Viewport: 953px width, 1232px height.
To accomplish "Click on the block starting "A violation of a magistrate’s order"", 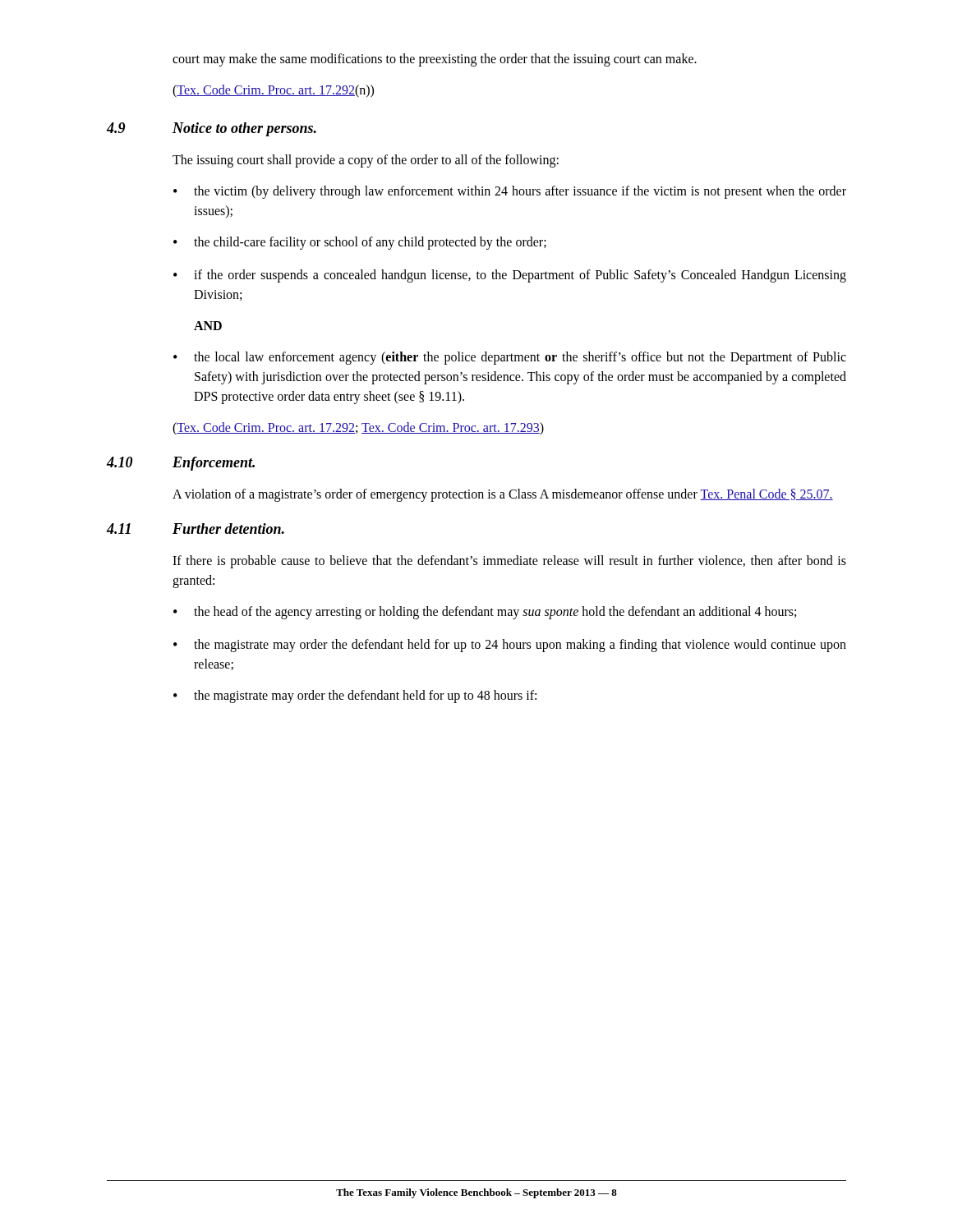I will pos(503,494).
